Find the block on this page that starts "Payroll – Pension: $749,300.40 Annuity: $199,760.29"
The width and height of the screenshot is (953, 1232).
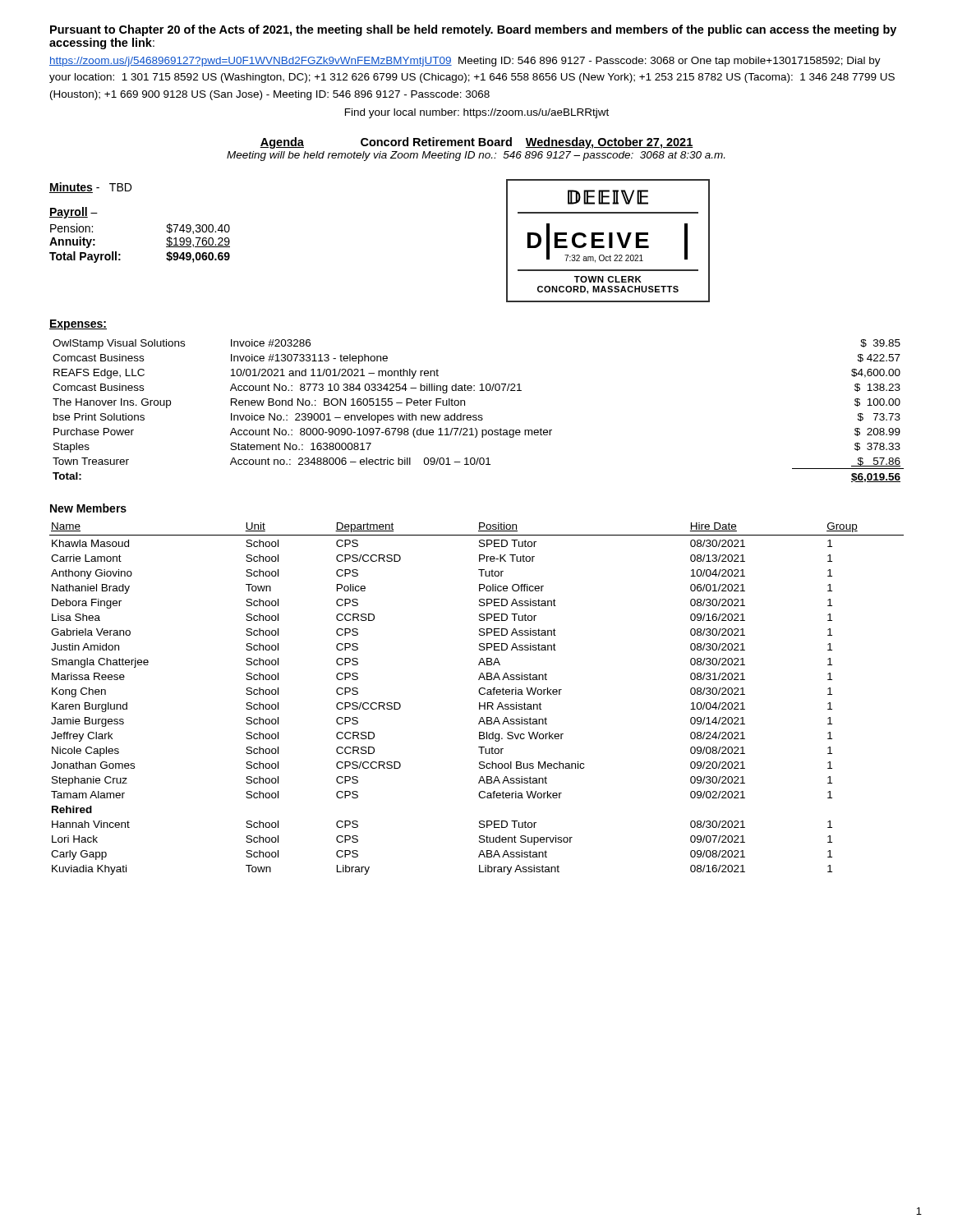click(x=181, y=234)
